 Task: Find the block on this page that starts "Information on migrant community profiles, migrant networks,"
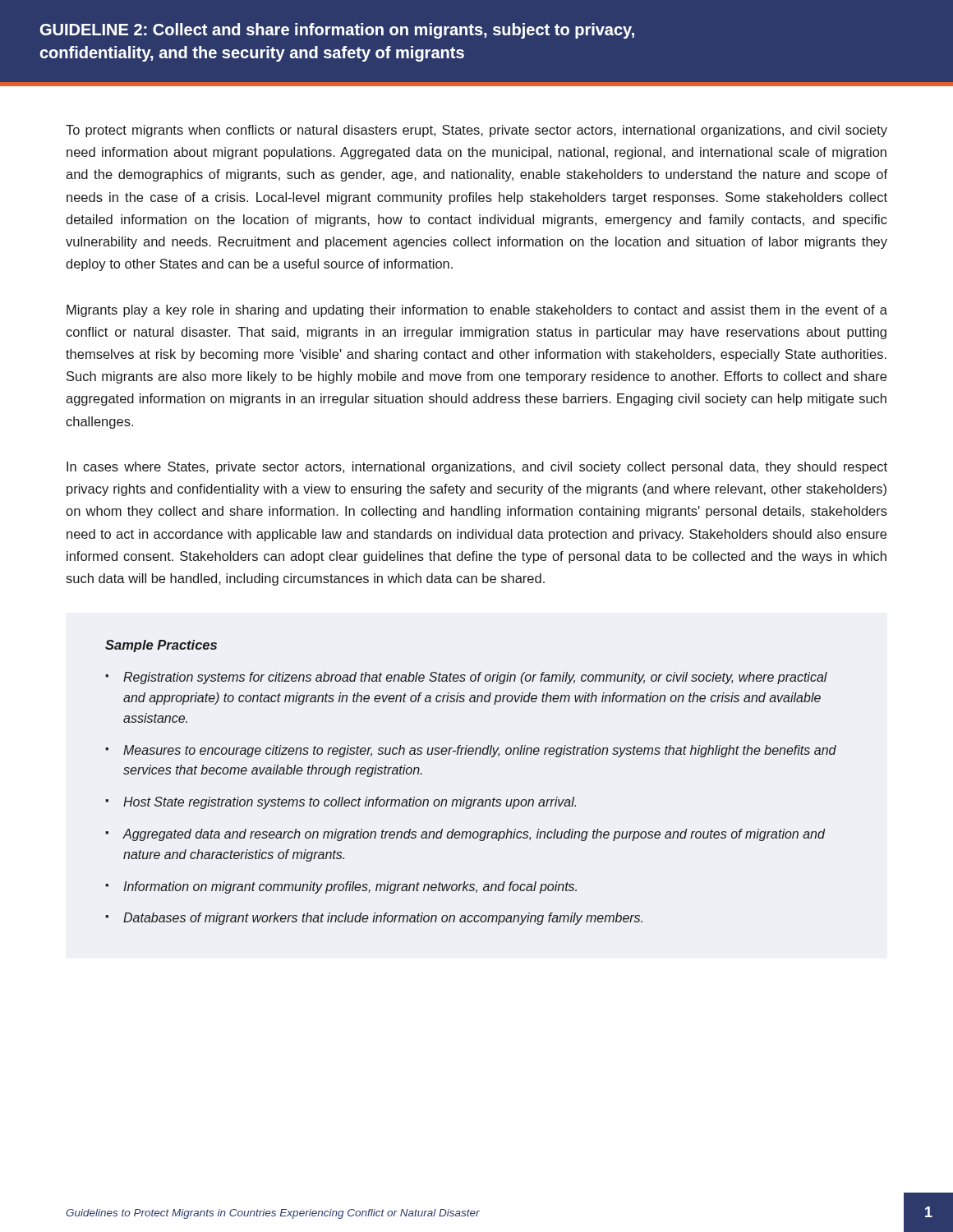coord(351,886)
